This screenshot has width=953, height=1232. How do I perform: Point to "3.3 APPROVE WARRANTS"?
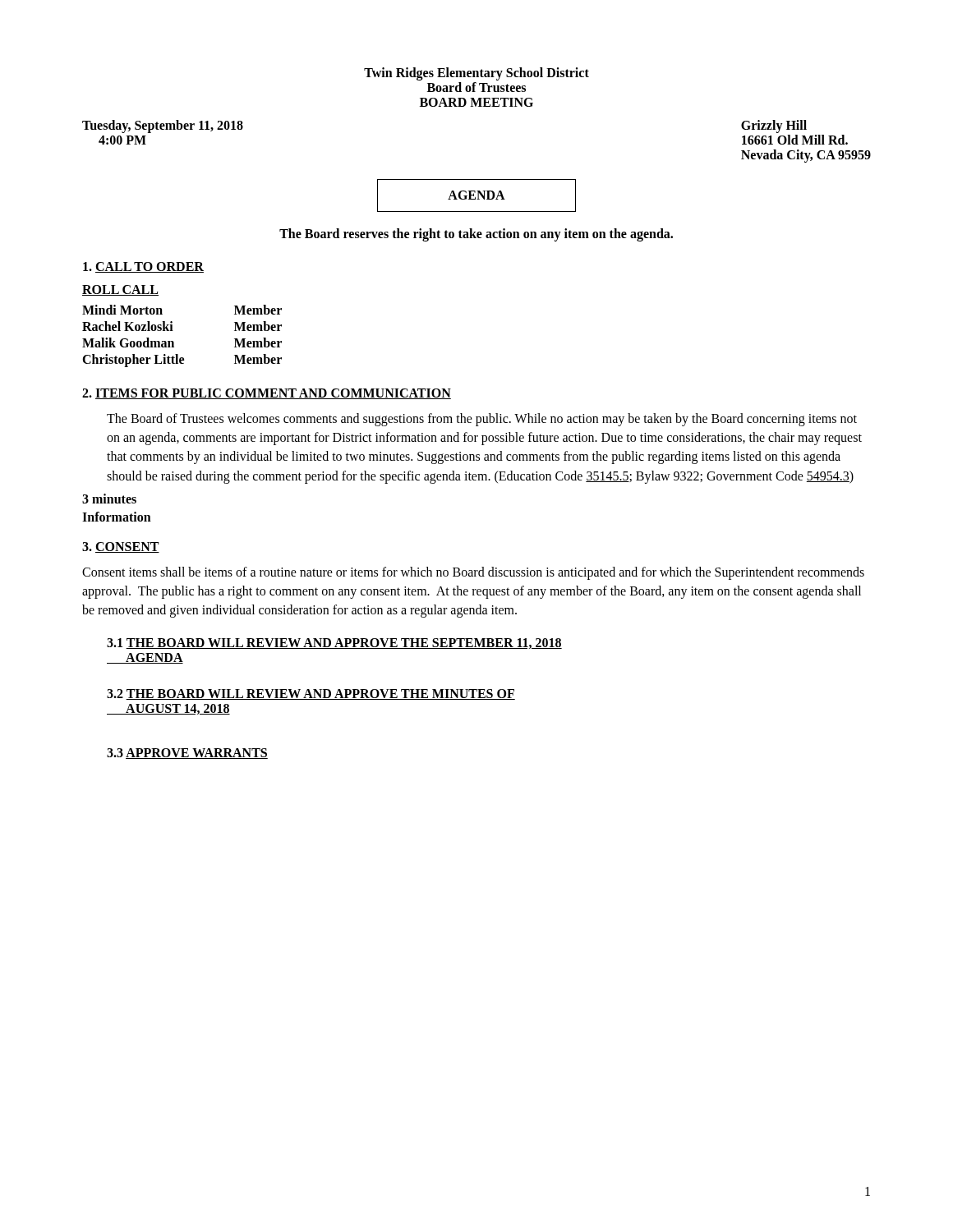pyautogui.click(x=187, y=753)
